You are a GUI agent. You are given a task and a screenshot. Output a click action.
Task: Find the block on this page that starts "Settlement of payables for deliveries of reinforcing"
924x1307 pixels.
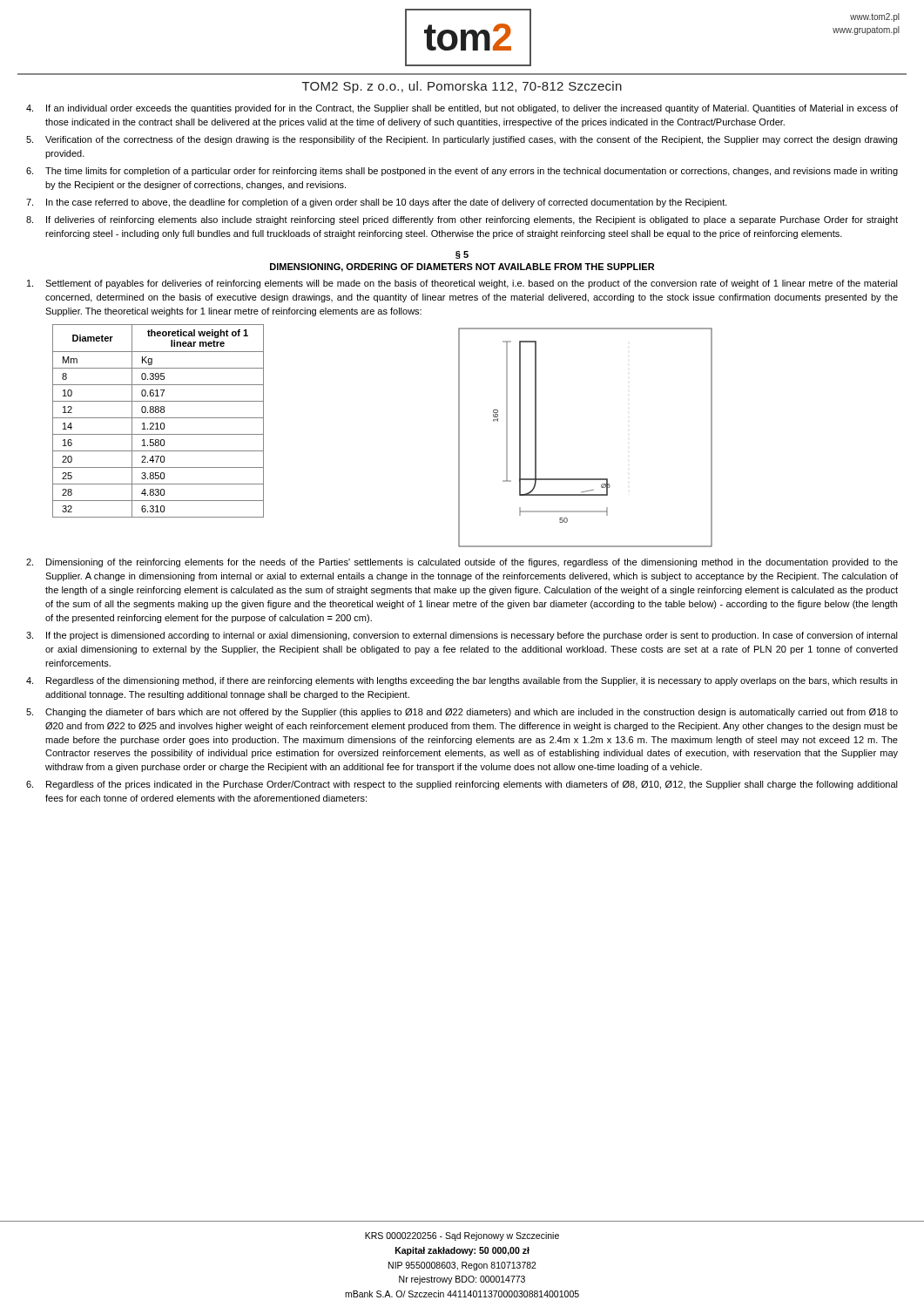click(462, 298)
